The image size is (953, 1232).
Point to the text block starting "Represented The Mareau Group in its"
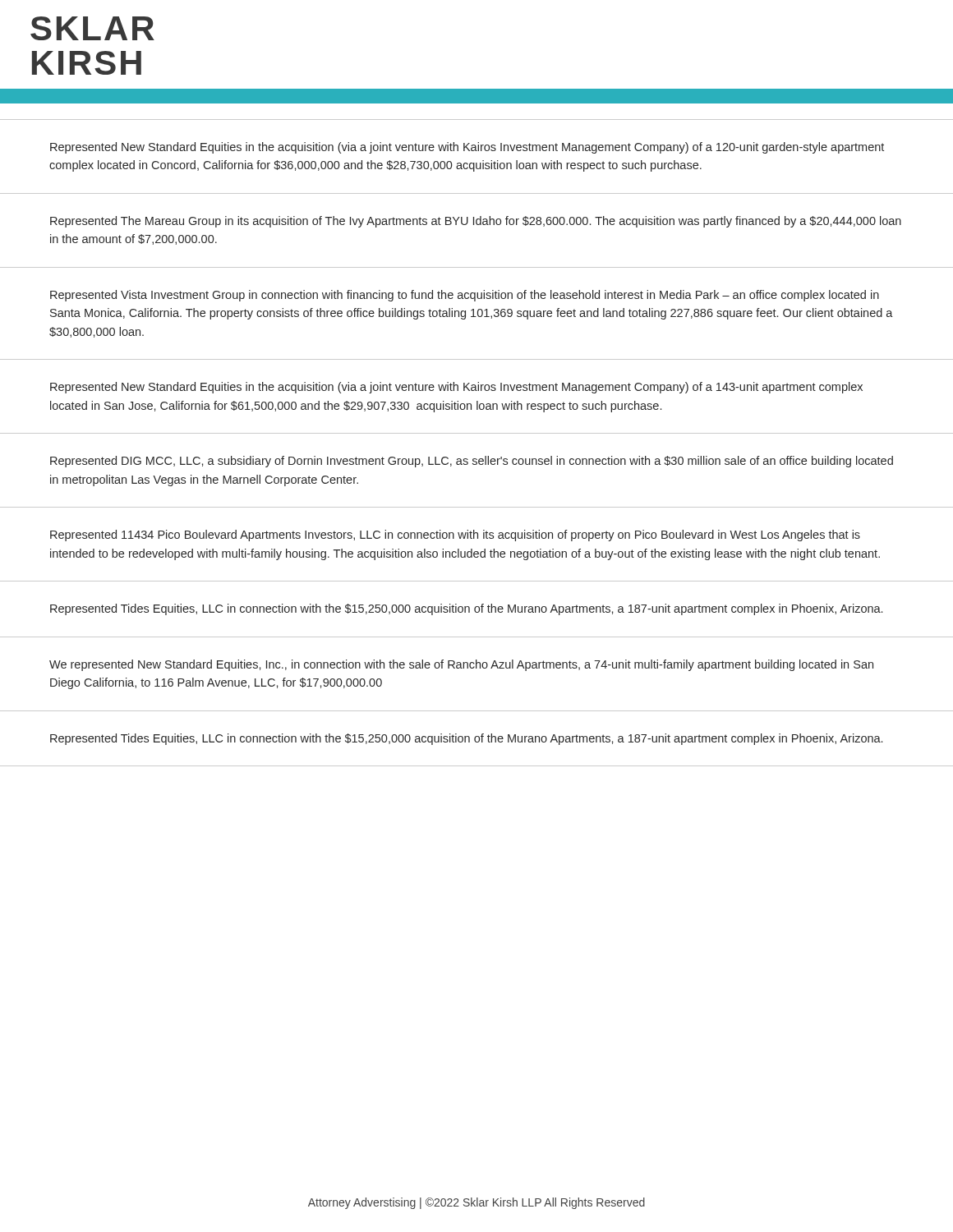[475, 230]
